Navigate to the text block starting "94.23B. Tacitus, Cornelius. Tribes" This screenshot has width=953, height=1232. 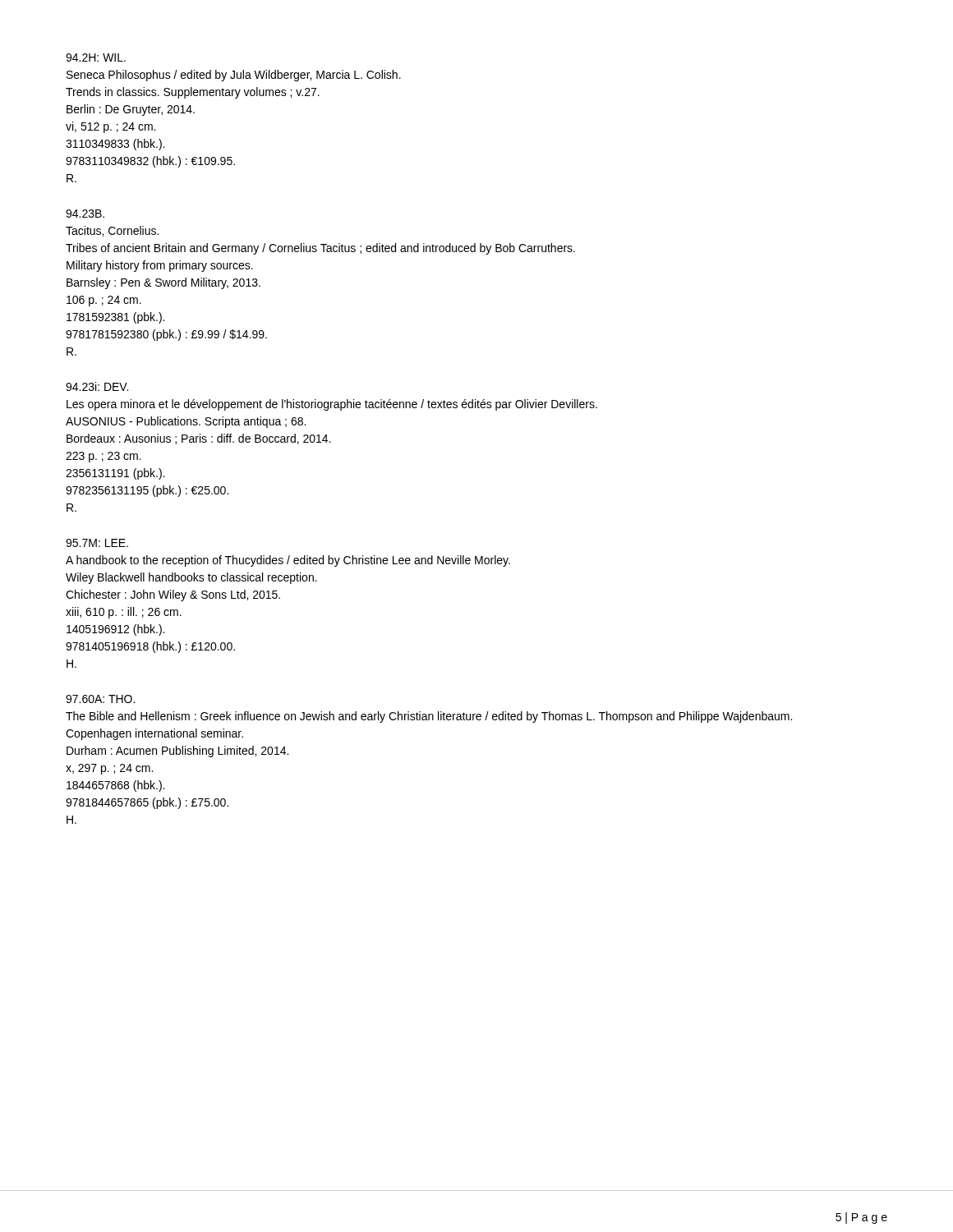[85, 214]
